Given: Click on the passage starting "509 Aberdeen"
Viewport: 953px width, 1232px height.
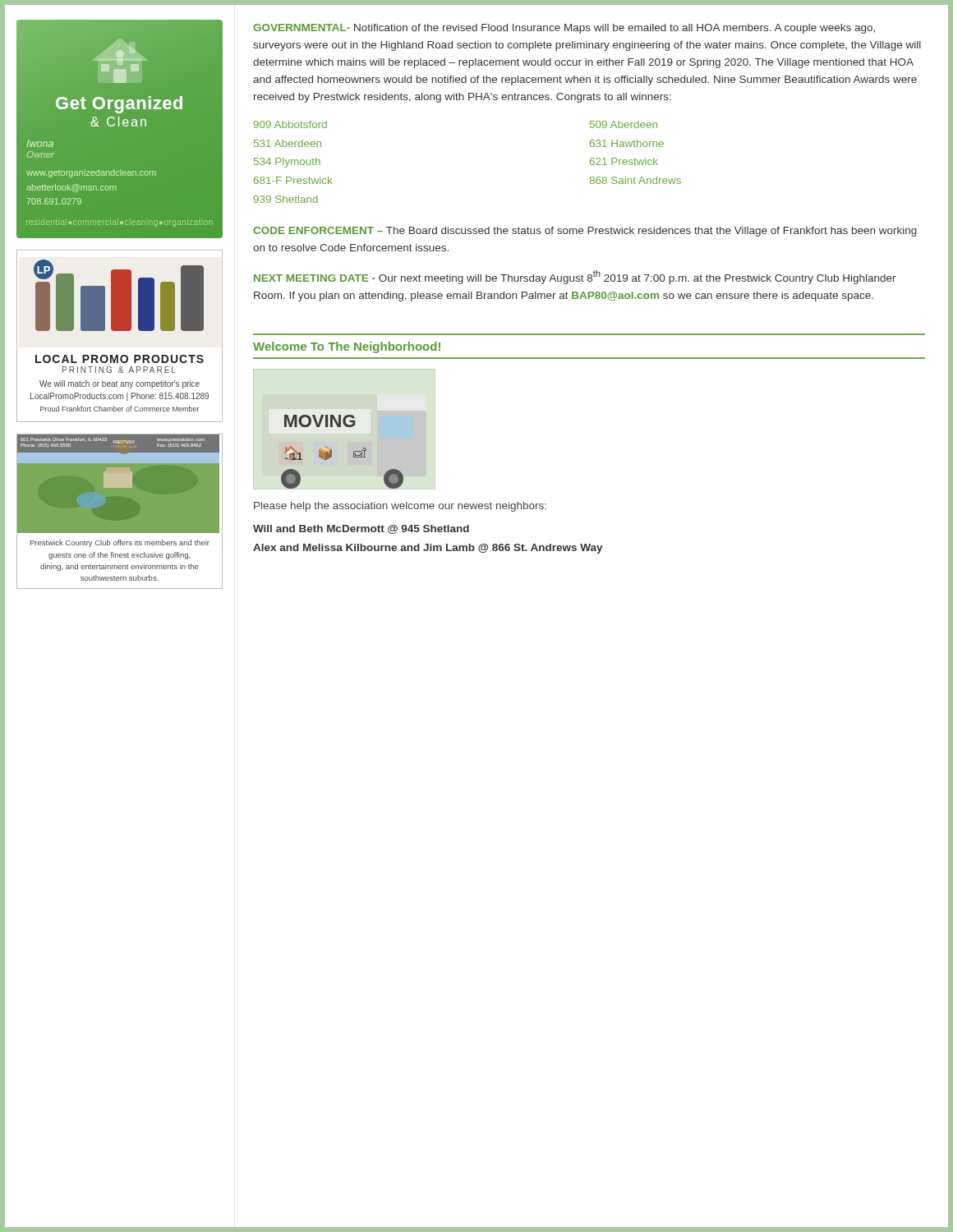Looking at the screenshot, I should (x=624, y=124).
